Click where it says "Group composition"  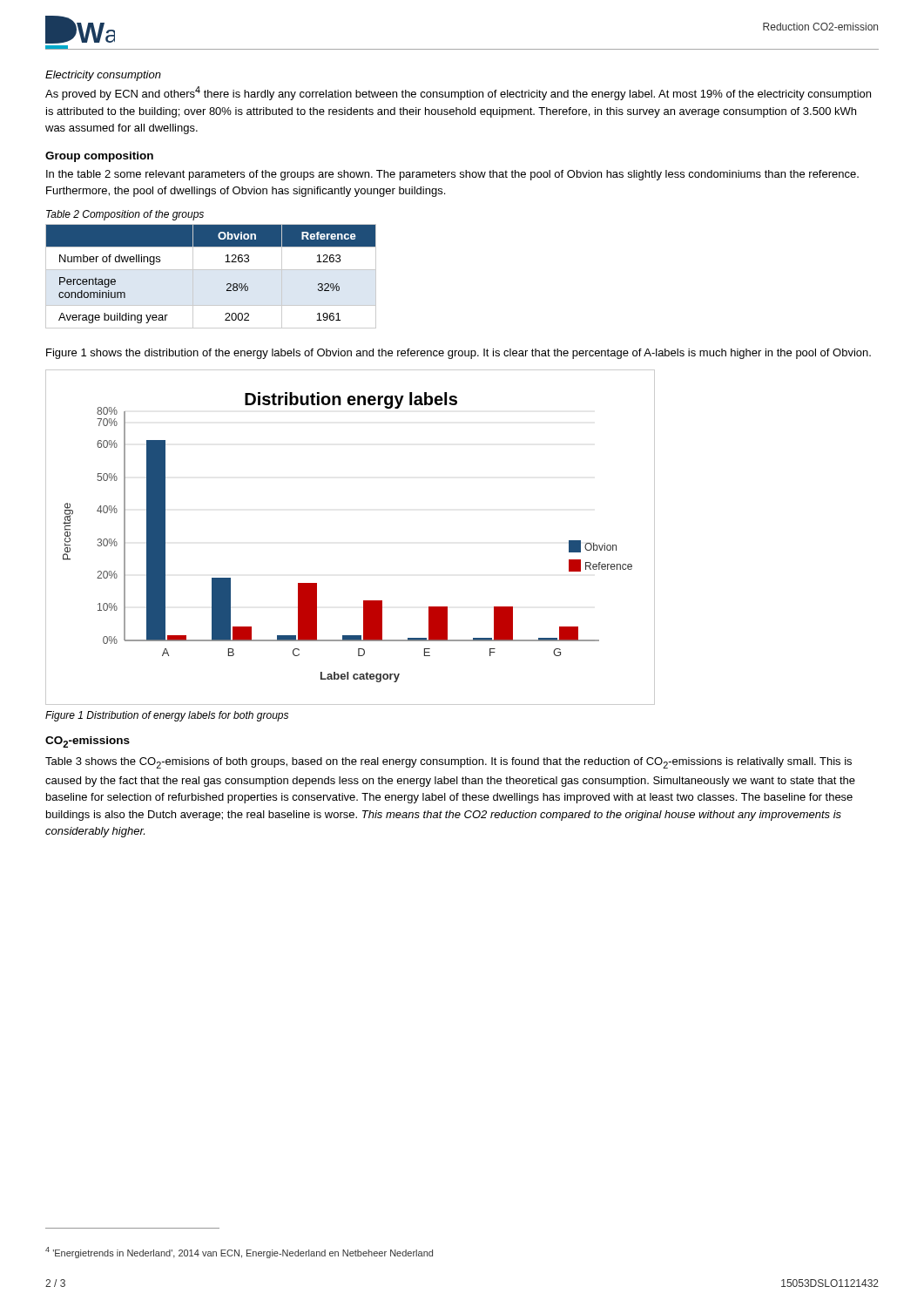pyautogui.click(x=100, y=155)
